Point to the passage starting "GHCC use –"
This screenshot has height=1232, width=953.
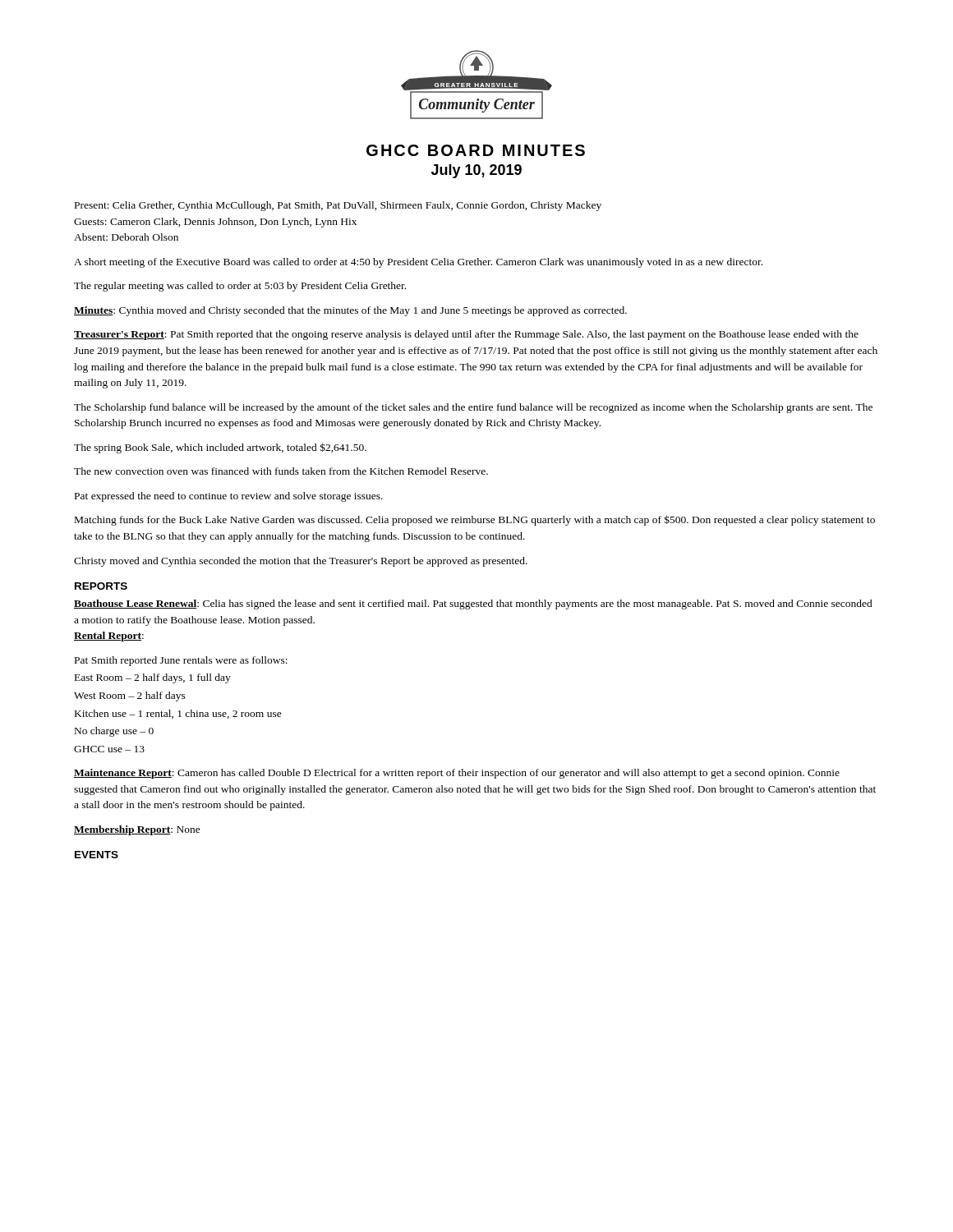click(109, 748)
